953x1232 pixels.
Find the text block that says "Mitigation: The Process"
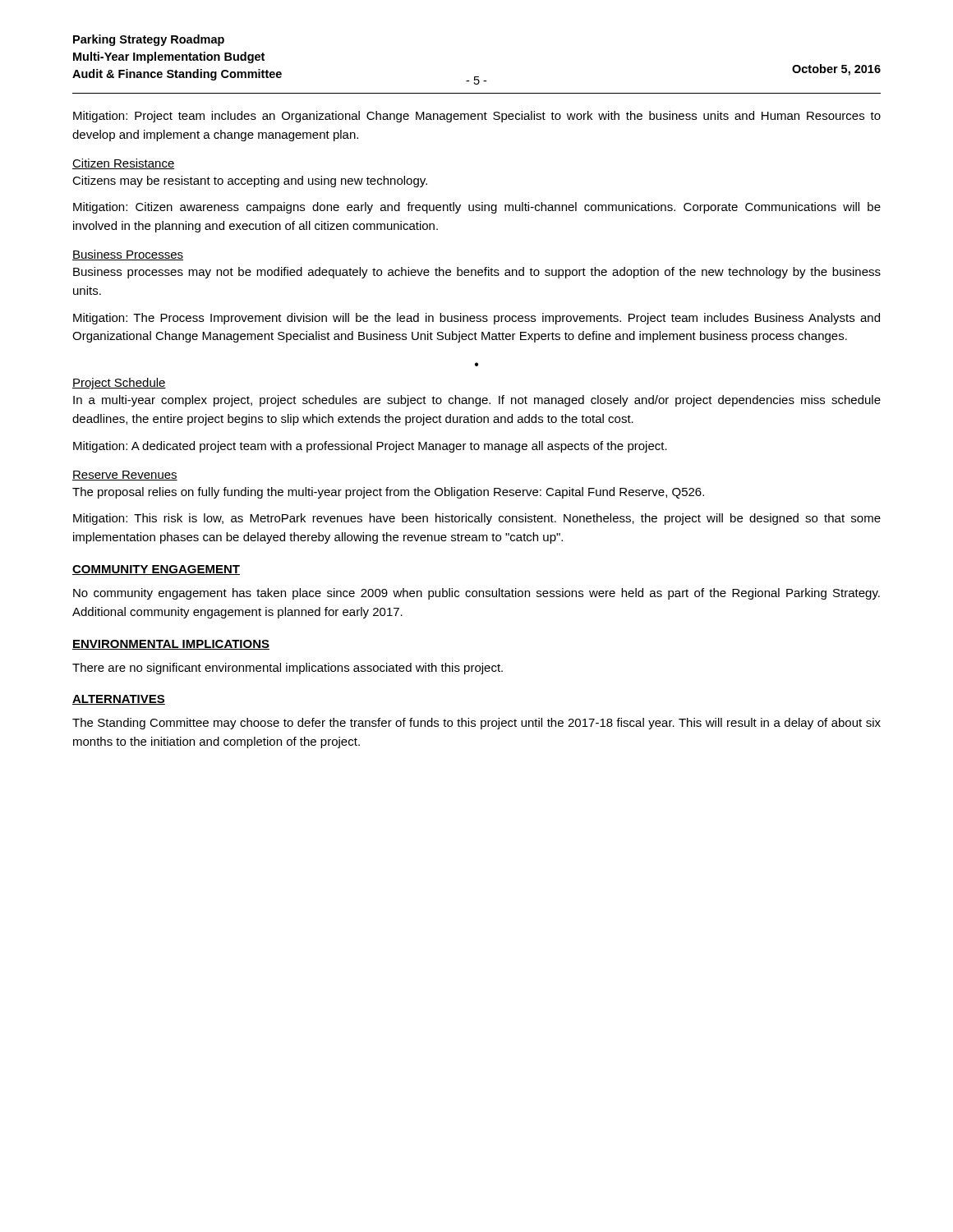coord(476,326)
